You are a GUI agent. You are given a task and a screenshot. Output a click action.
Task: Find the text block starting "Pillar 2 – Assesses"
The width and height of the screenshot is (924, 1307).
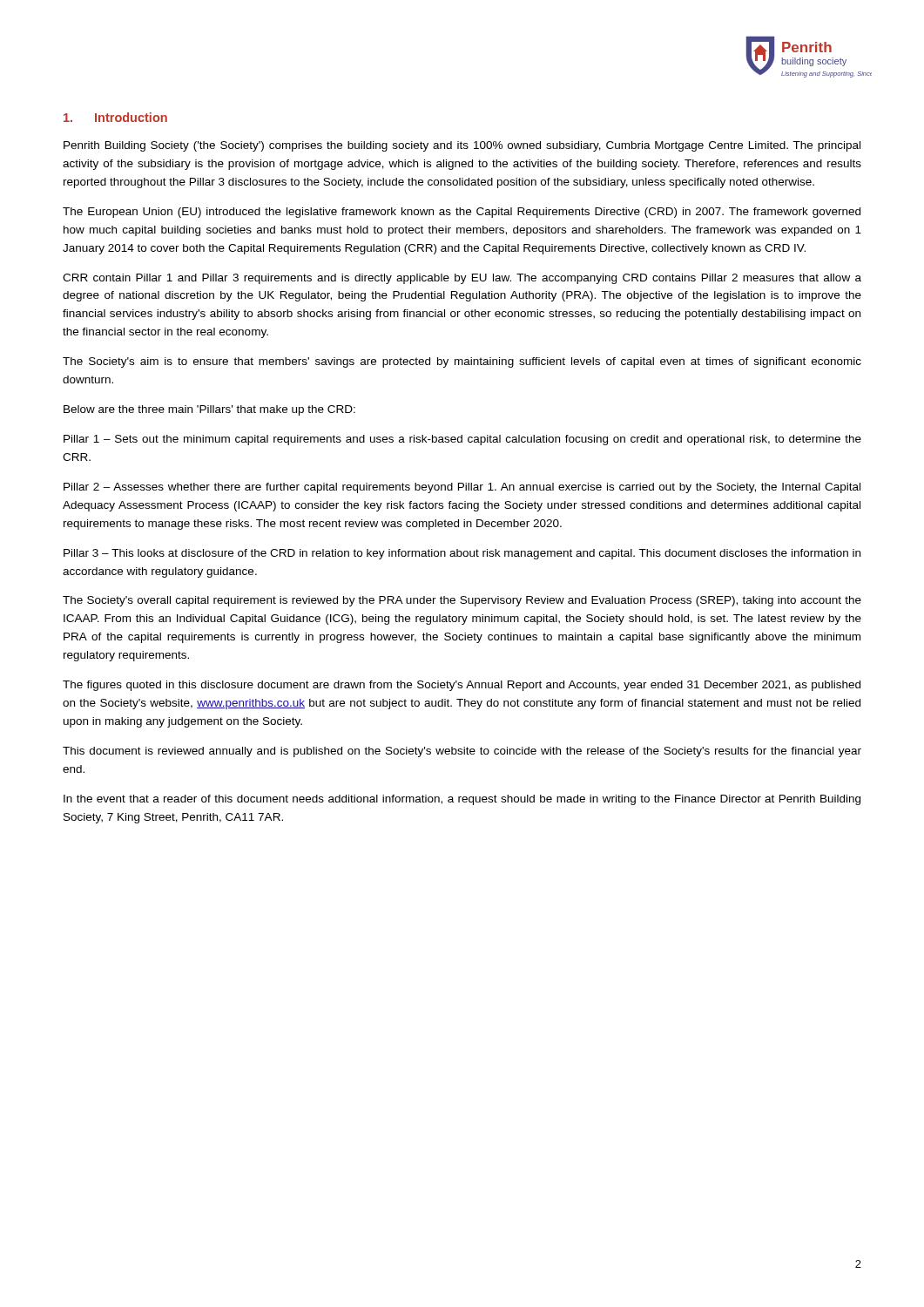pyautogui.click(x=462, y=506)
